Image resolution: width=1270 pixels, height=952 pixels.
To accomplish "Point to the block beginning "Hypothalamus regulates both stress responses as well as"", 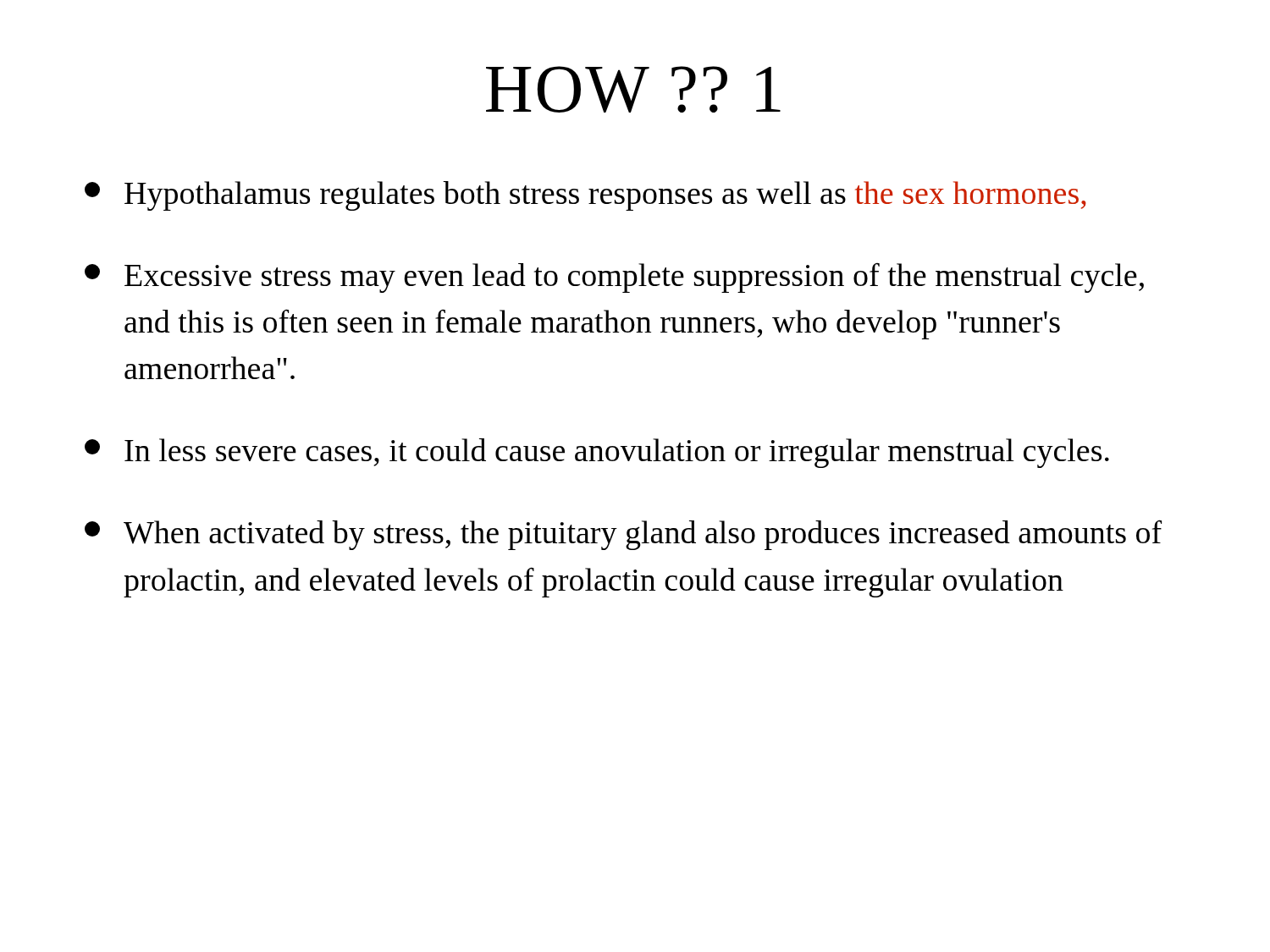I will (x=635, y=193).
